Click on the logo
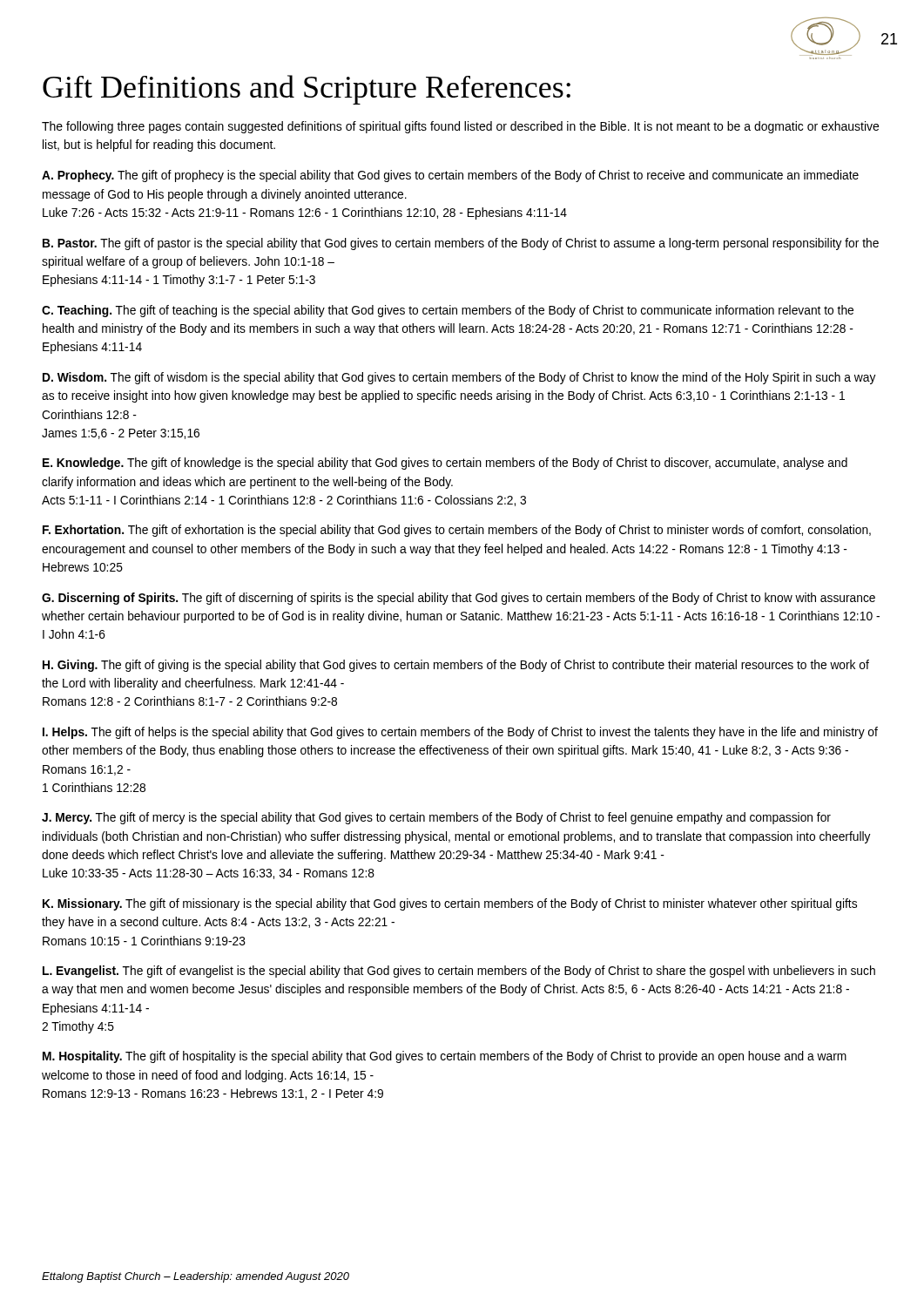 826,39
